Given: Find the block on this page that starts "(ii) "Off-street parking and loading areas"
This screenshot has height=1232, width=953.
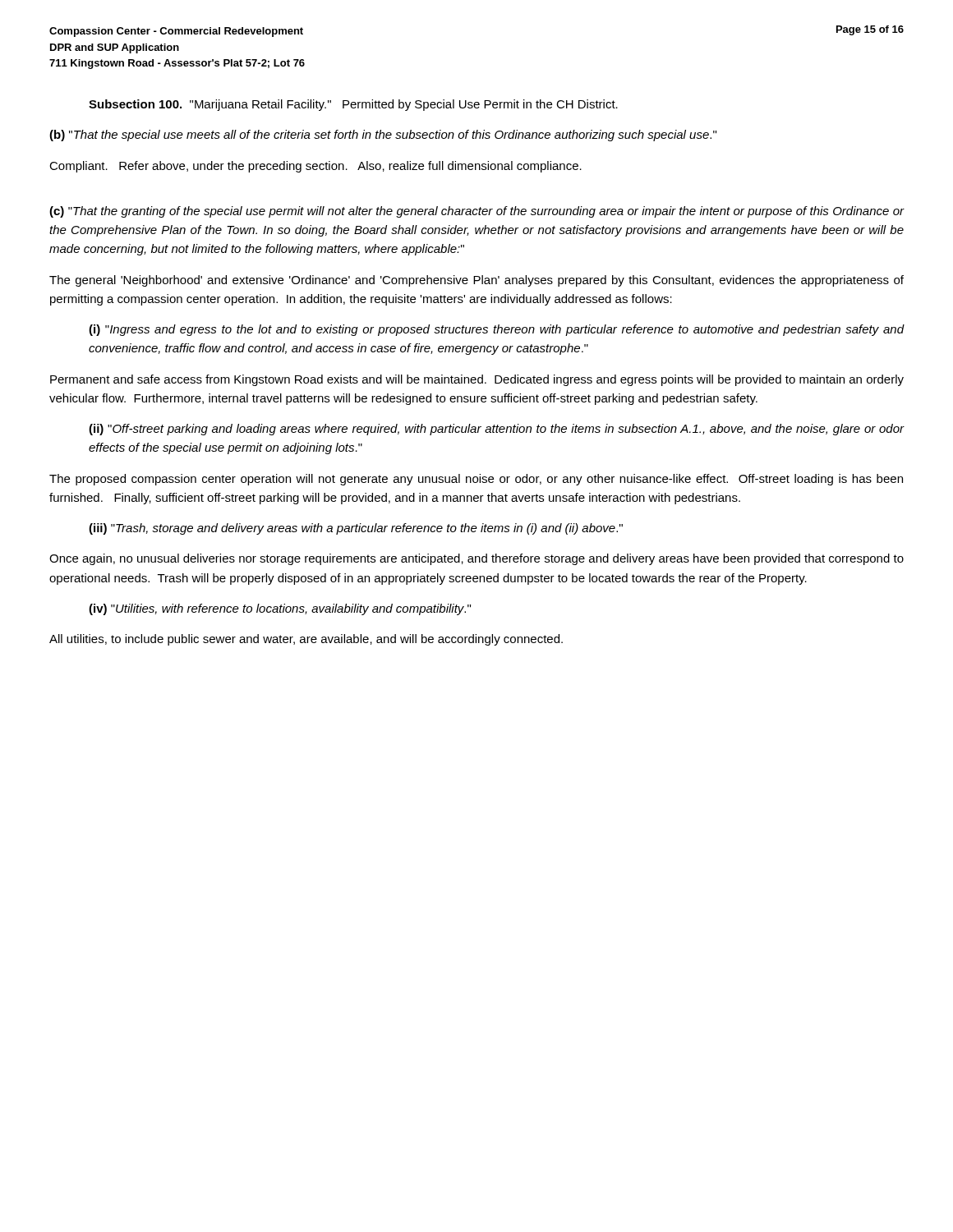Looking at the screenshot, I should [496, 438].
